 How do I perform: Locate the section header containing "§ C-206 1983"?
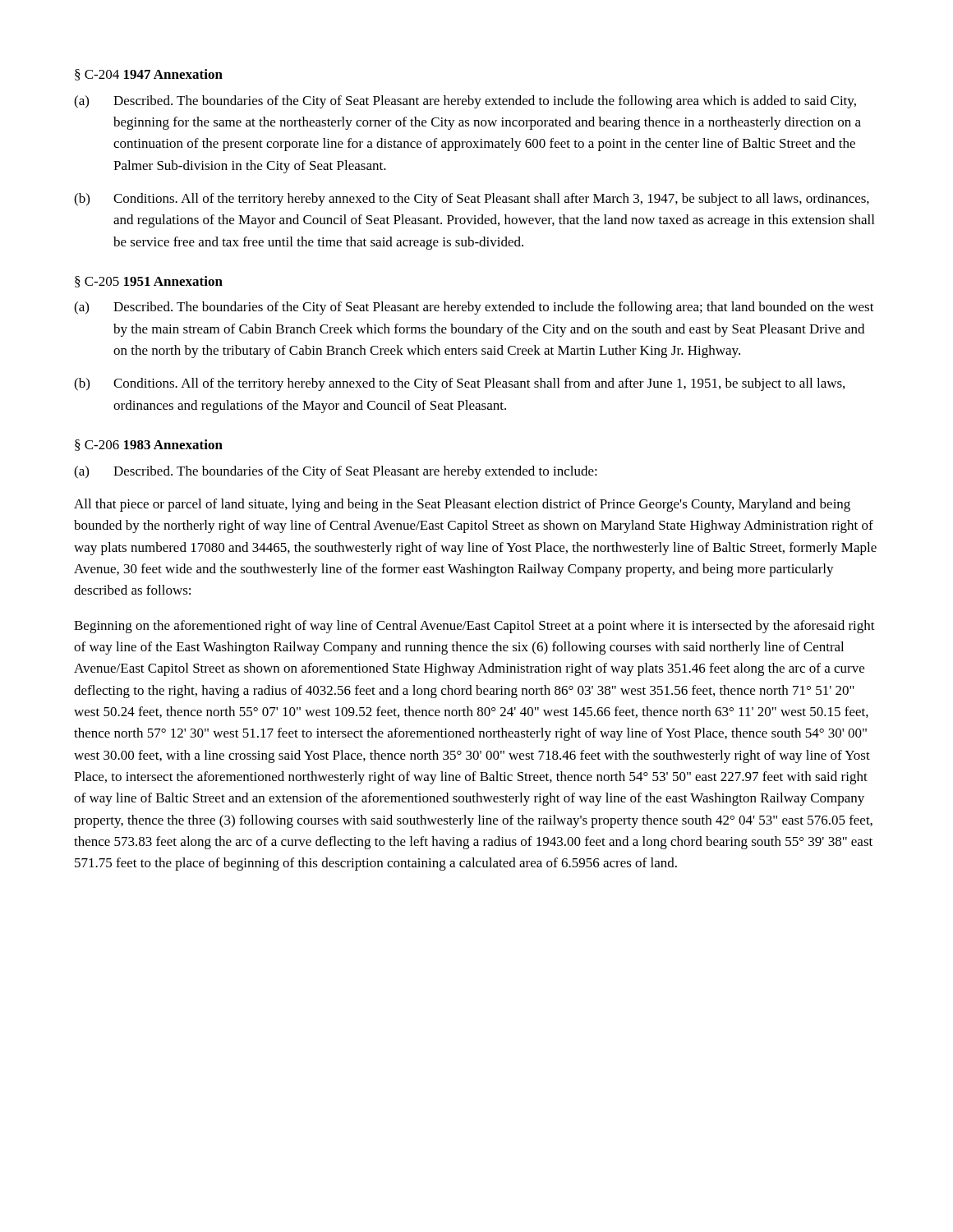pyautogui.click(x=148, y=445)
